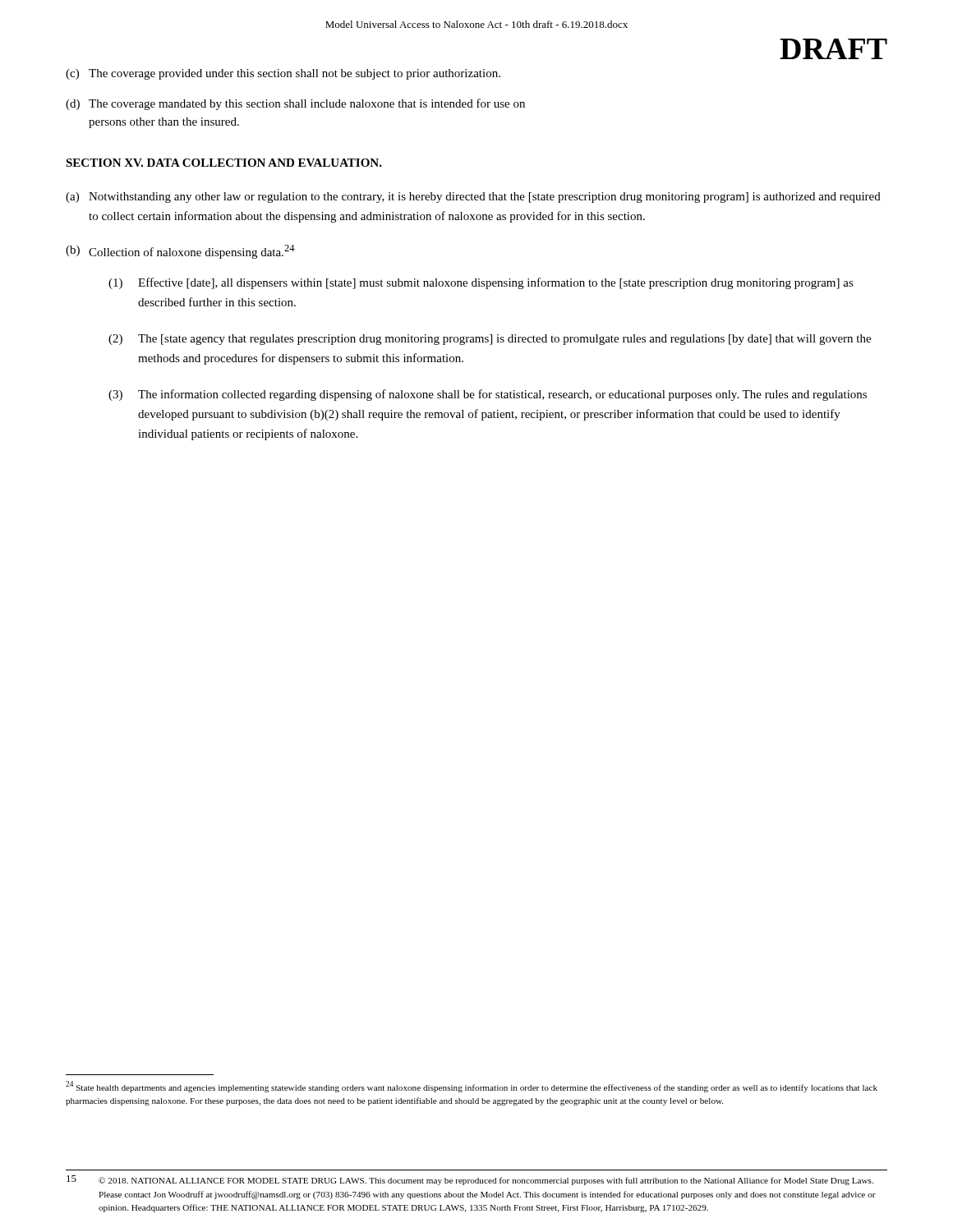Select the text block starting "SECTION XV. DATA COLLECTION AND EVALUATION."
953x1232 pixels.
224,162
